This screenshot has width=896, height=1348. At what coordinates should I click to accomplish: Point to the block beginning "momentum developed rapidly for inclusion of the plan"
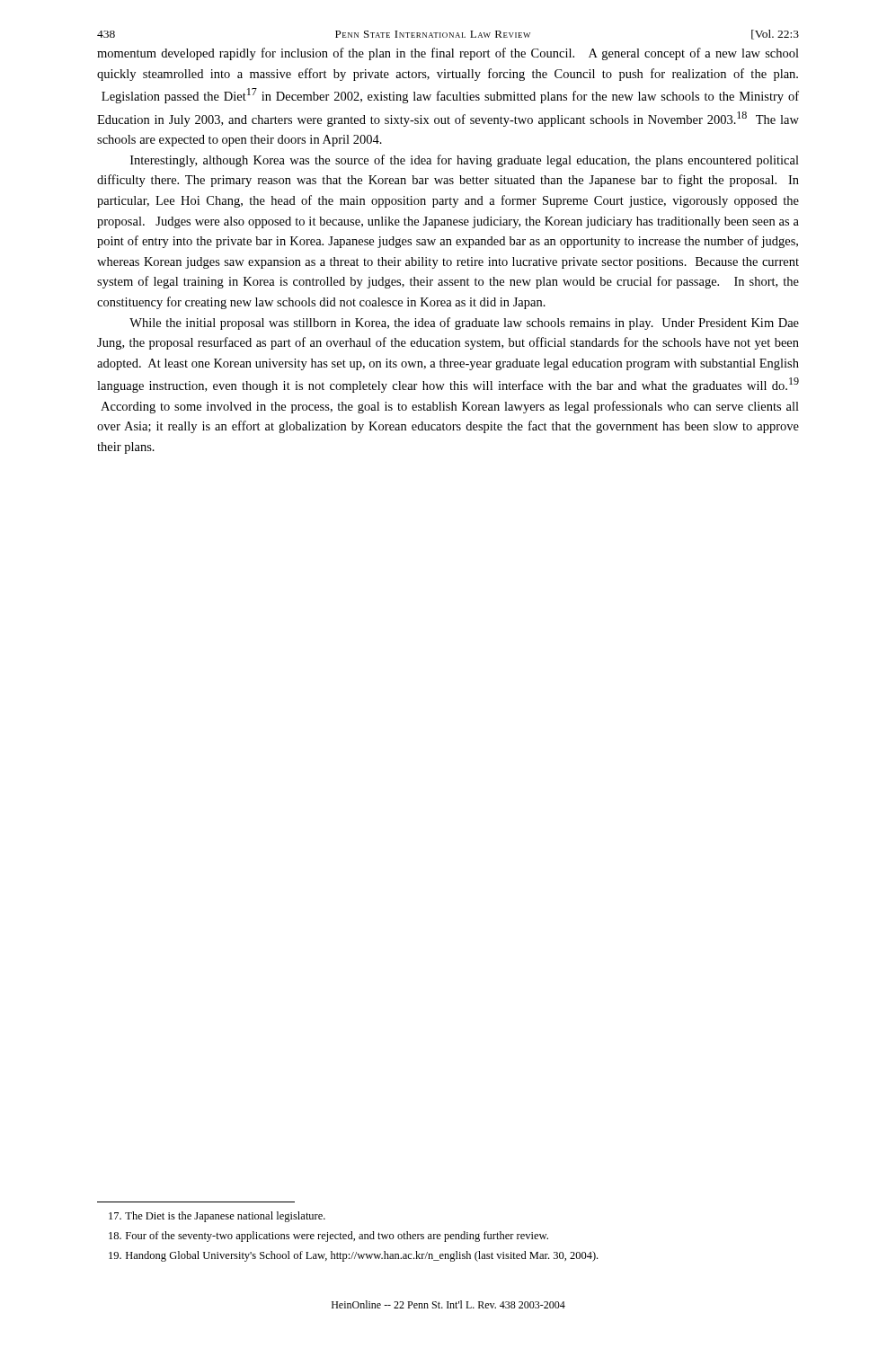(x=448, y=250)
